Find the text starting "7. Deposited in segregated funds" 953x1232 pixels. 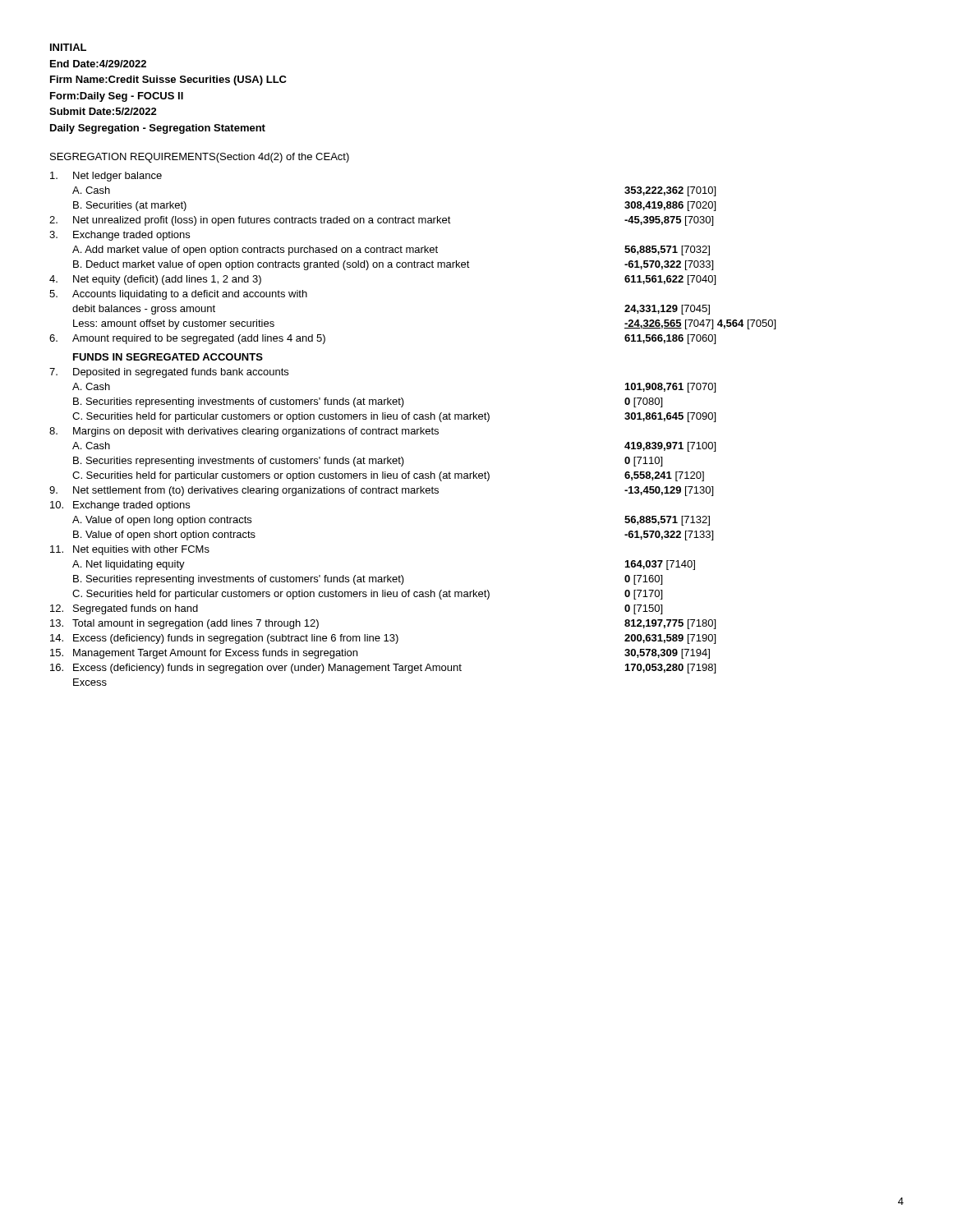[169, 373]
